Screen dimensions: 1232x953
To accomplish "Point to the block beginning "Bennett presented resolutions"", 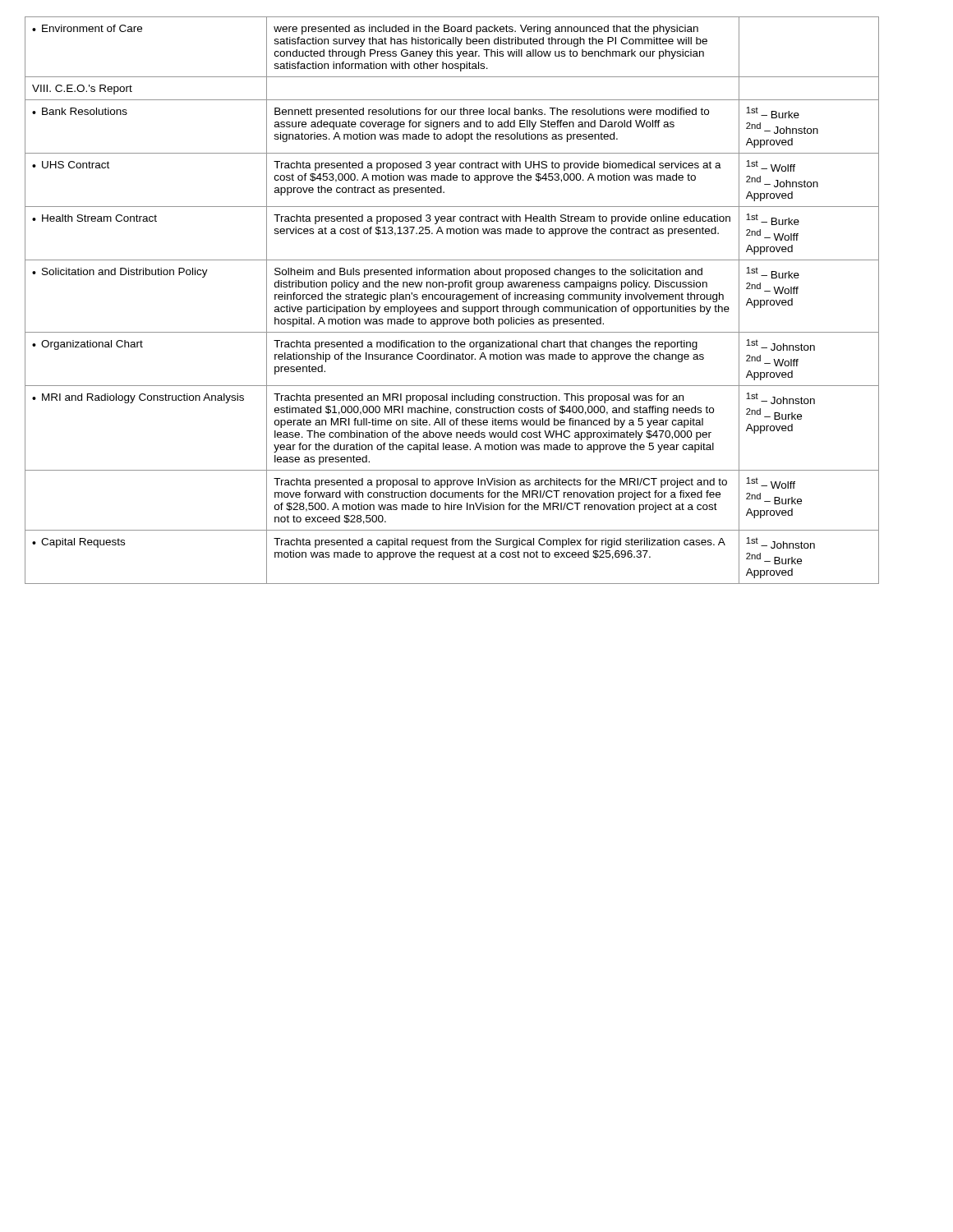I will coord(492,124).
